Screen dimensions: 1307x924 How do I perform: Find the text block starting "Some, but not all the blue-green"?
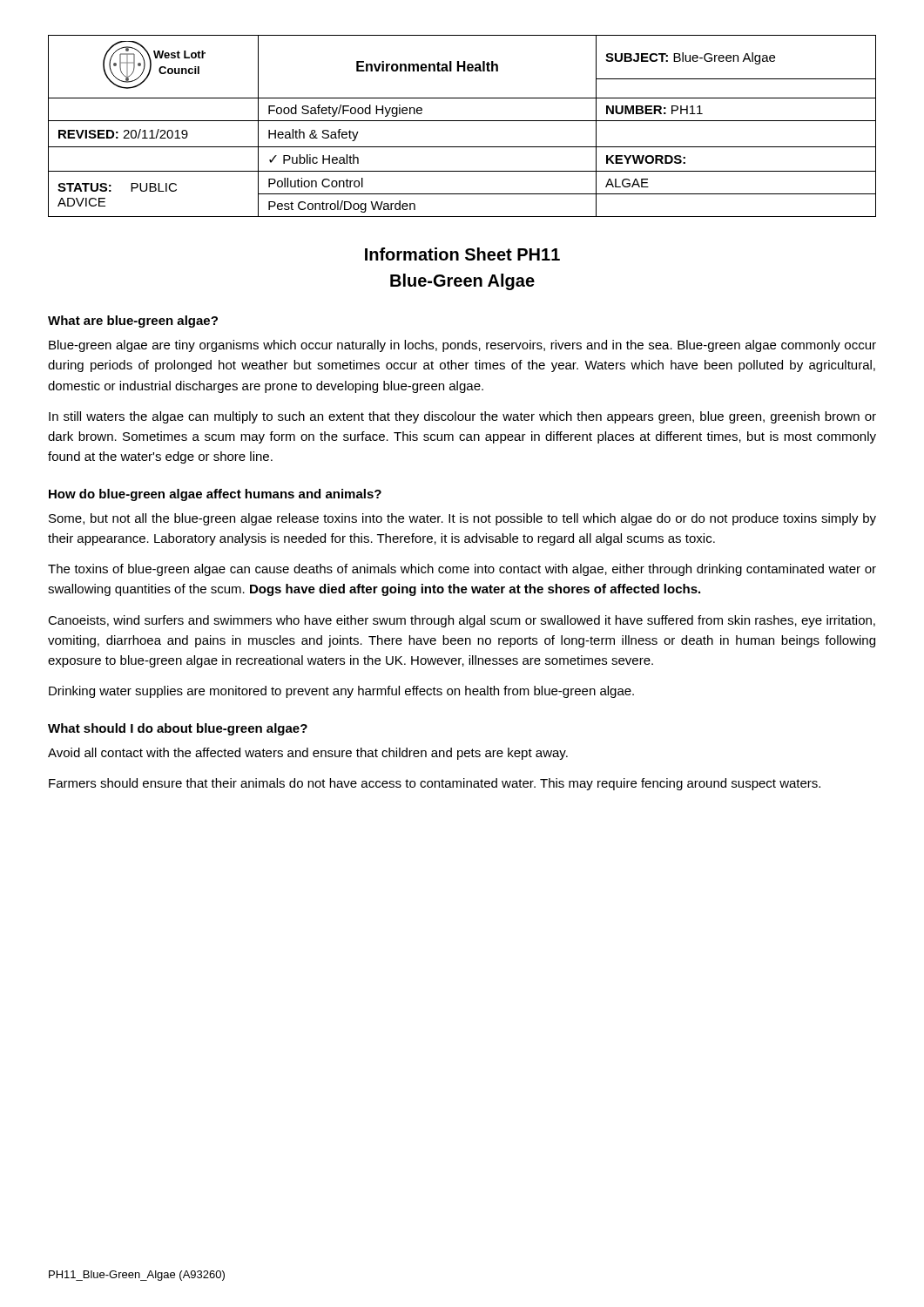462,528
